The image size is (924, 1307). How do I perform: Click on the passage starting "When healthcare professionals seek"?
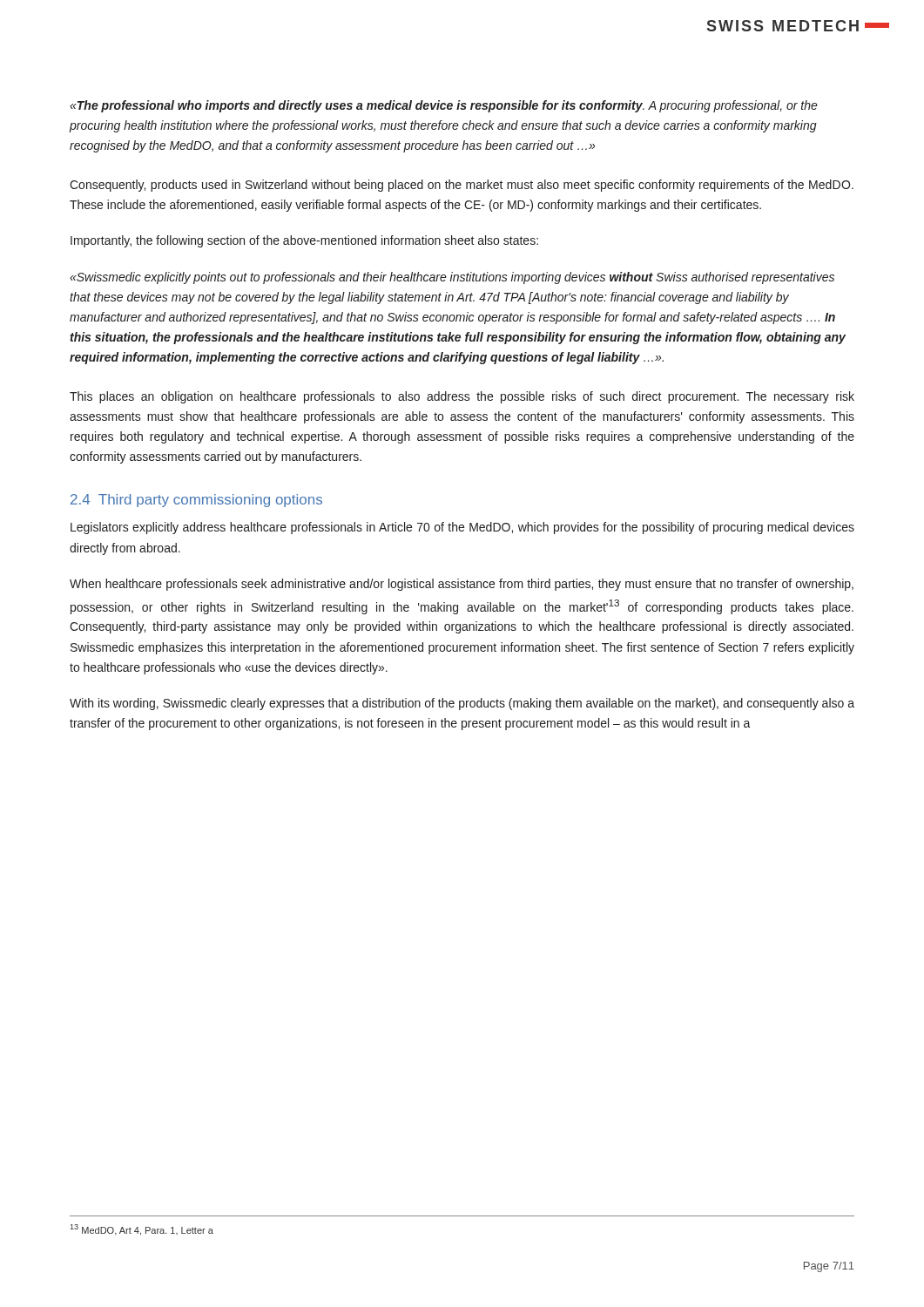[462, 625]
